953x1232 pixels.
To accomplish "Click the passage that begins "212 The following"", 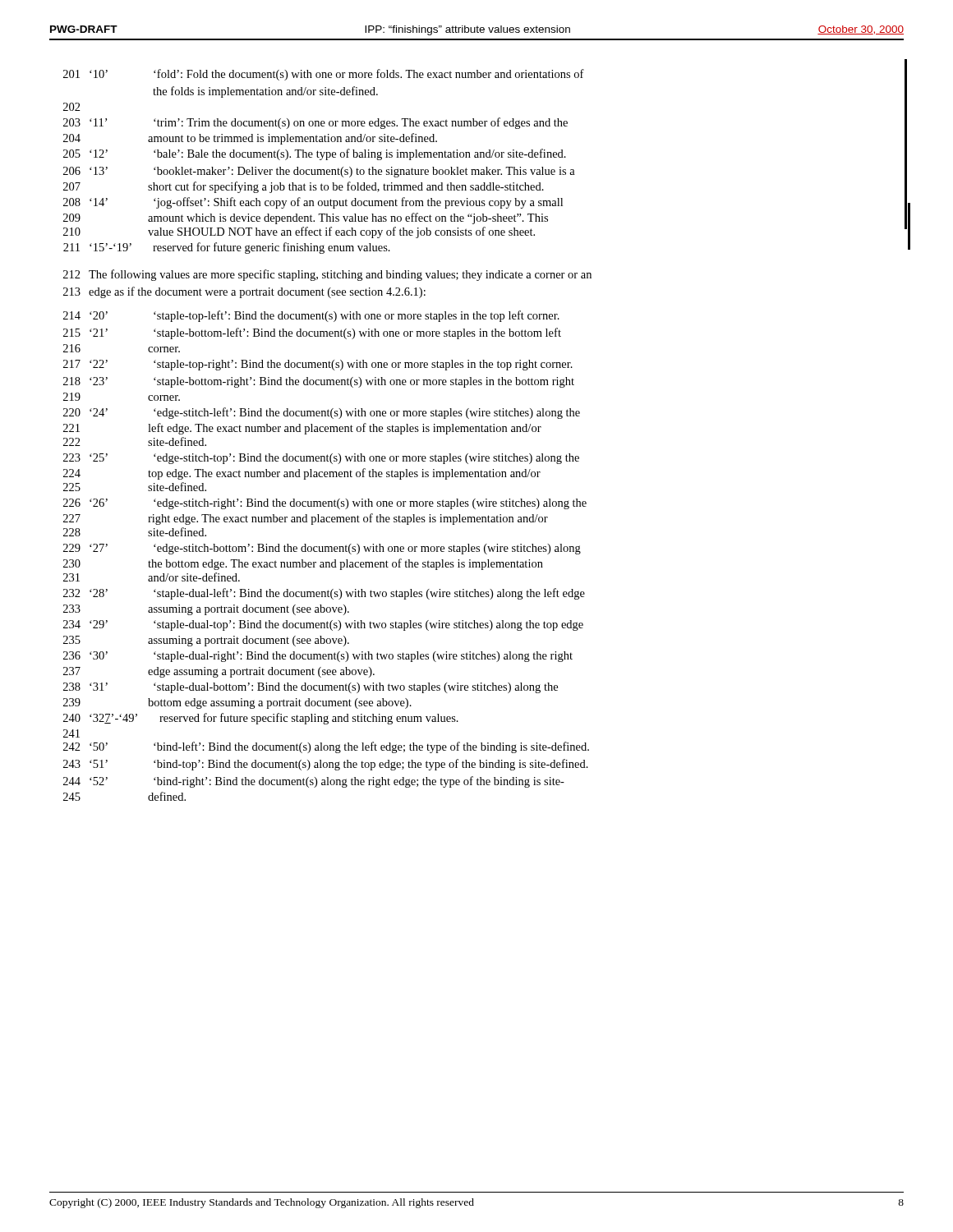I will pos(476,283).
